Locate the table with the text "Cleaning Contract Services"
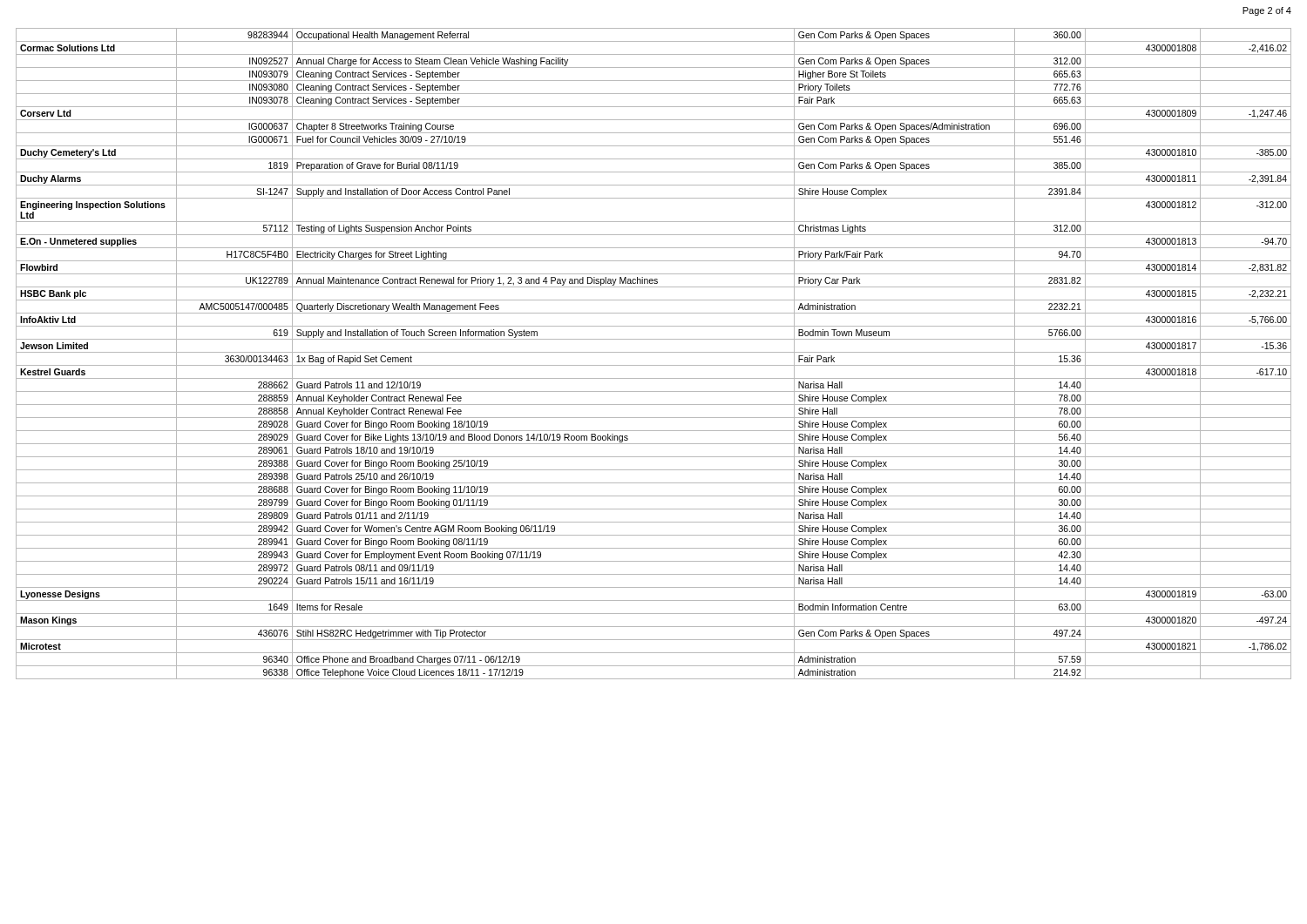 click(x=654, y=354)
